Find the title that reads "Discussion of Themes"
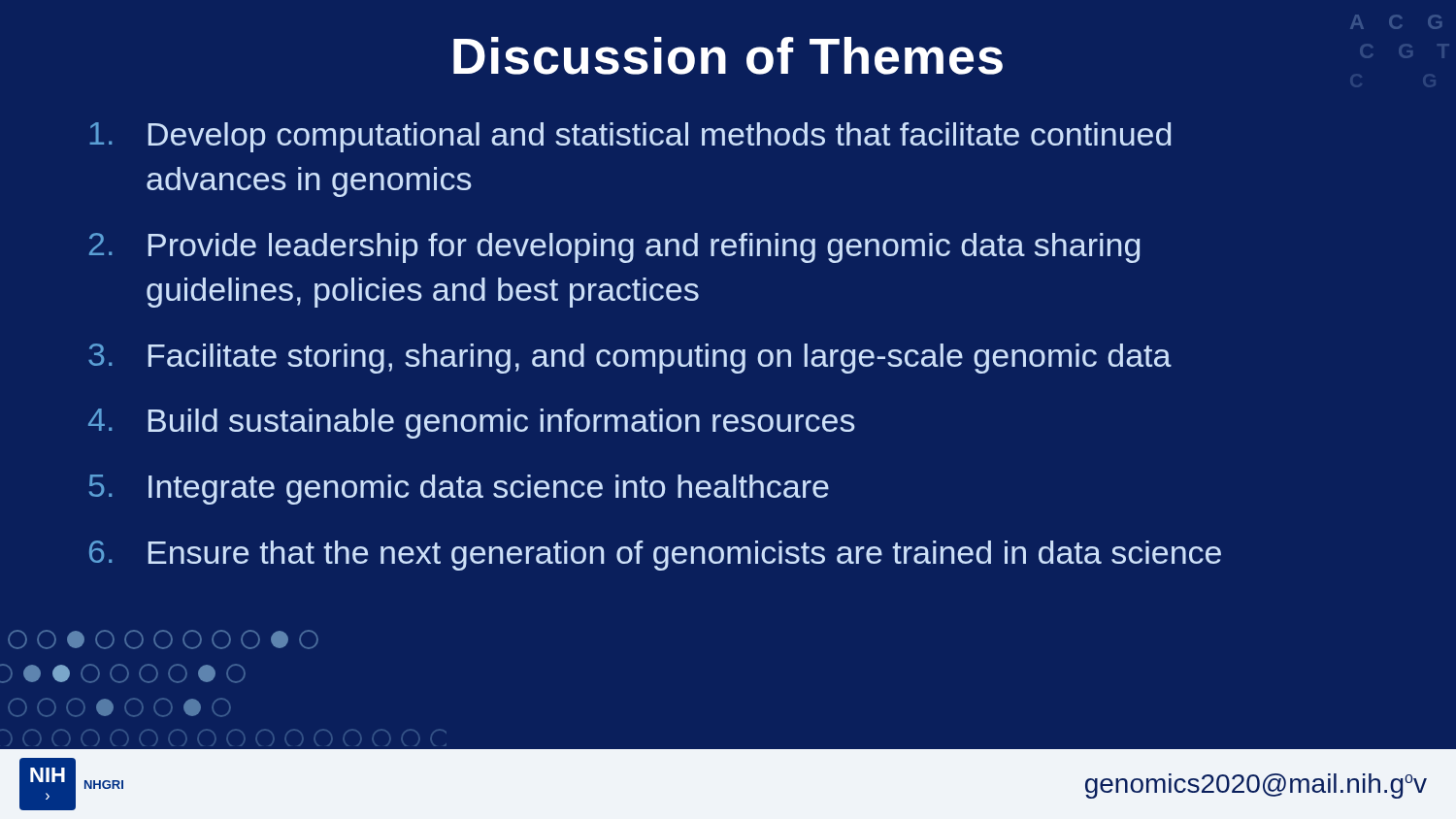The width and height of the screenshot is (1456, 819). pyautogui.click(x=728, y=56)
